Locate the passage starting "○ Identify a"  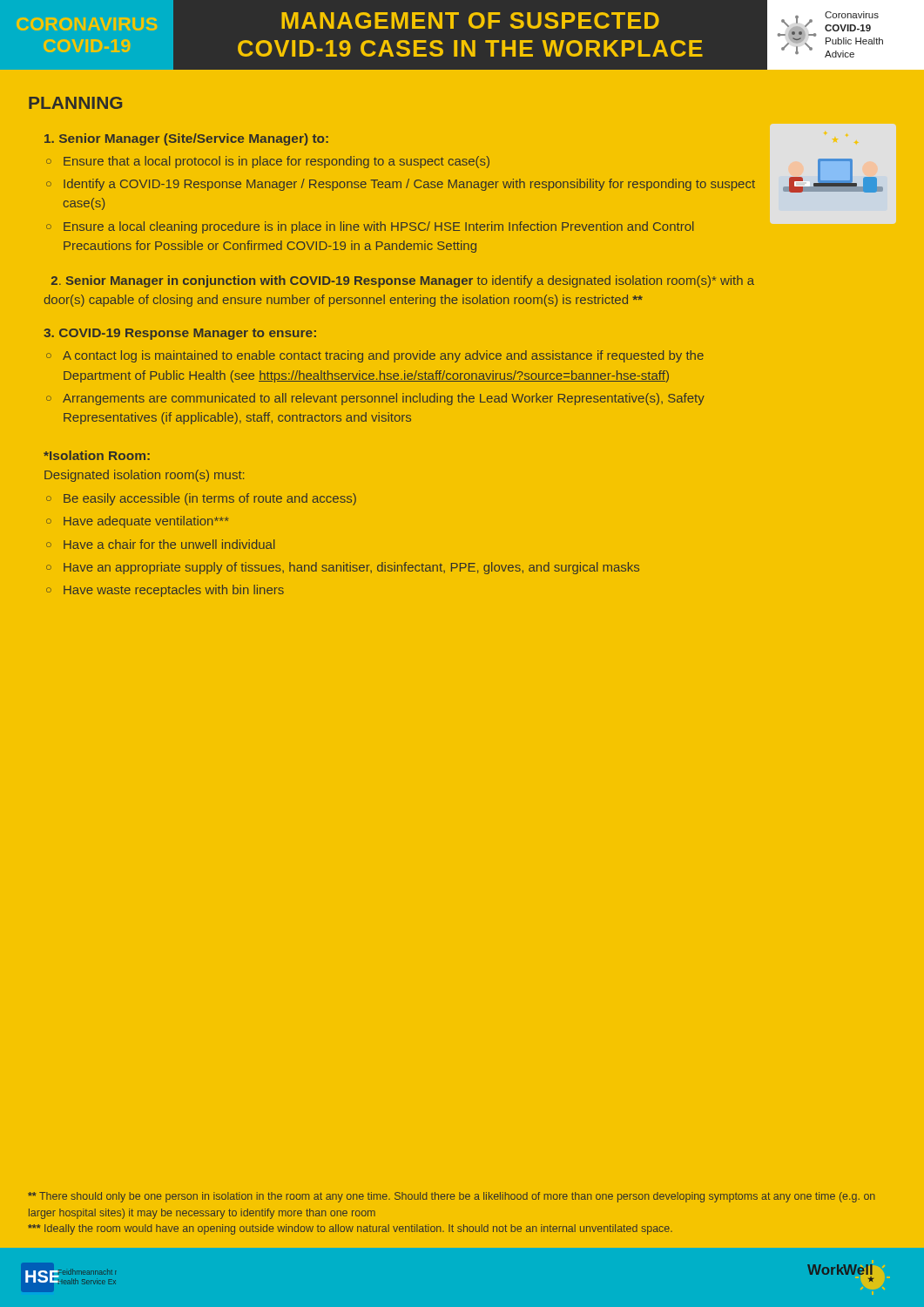point(400,193)
